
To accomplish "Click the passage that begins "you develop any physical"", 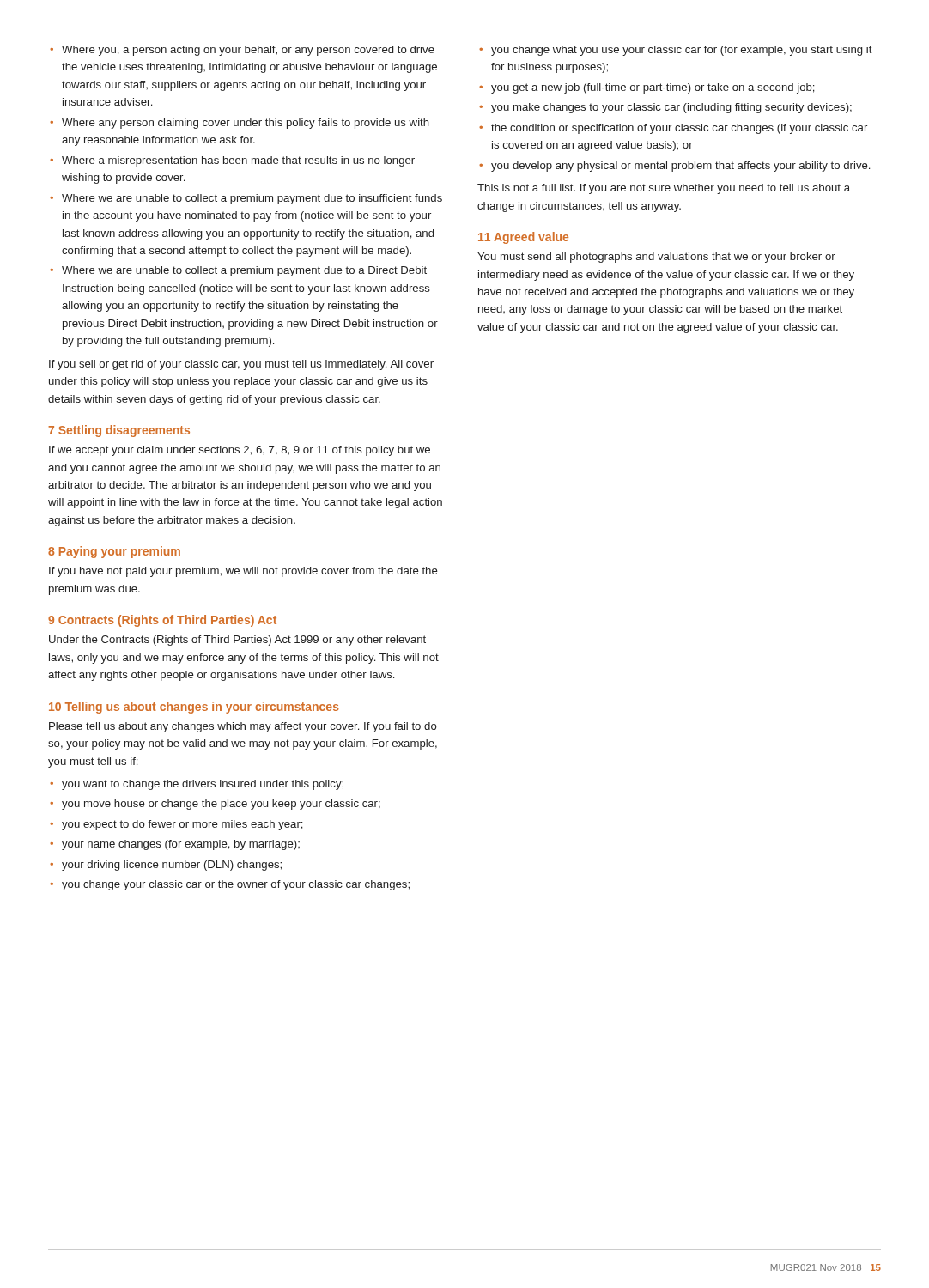I will pyautogui.click(x=681, y=165).
